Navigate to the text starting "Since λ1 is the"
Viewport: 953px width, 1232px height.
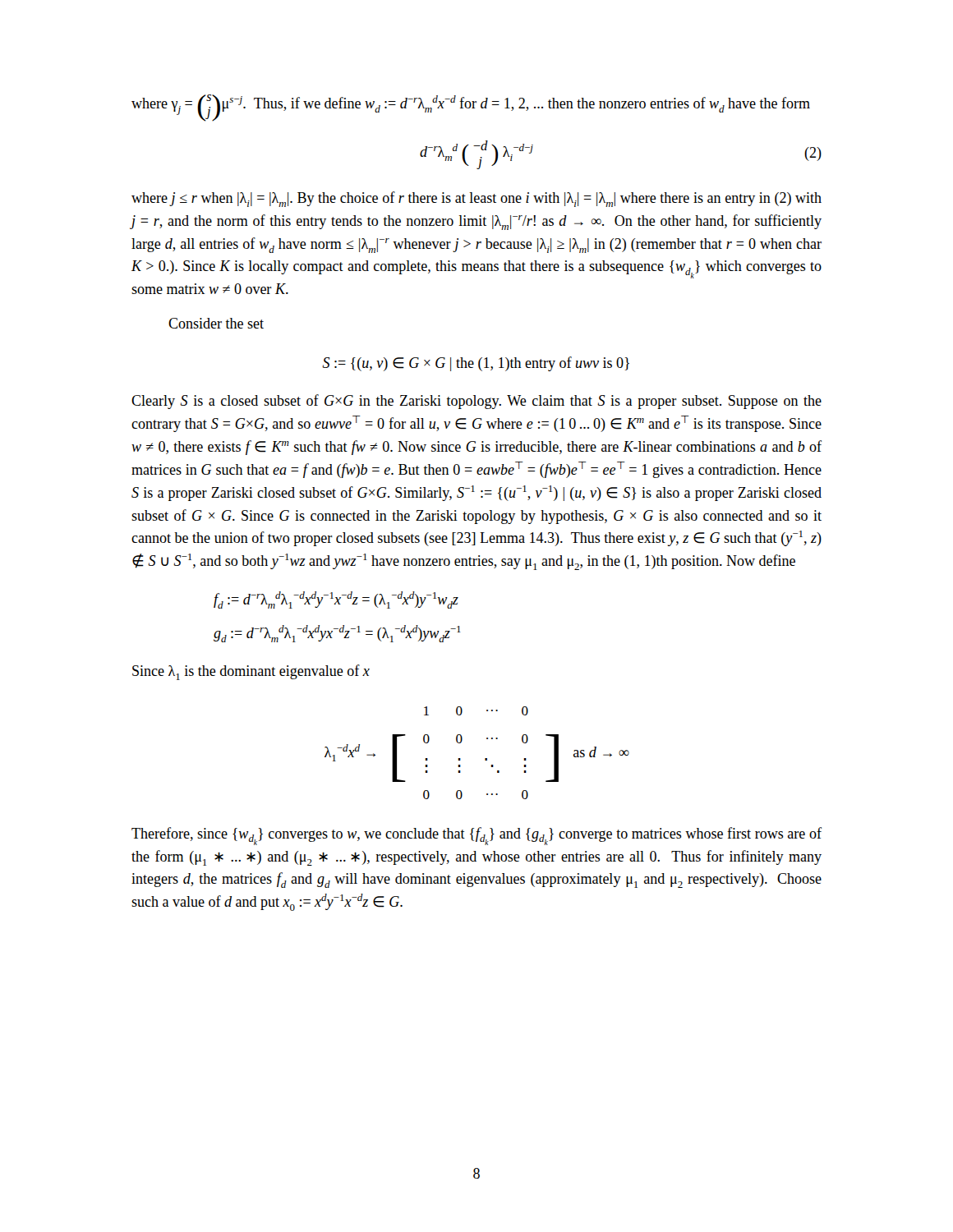(x=251, y=672)
